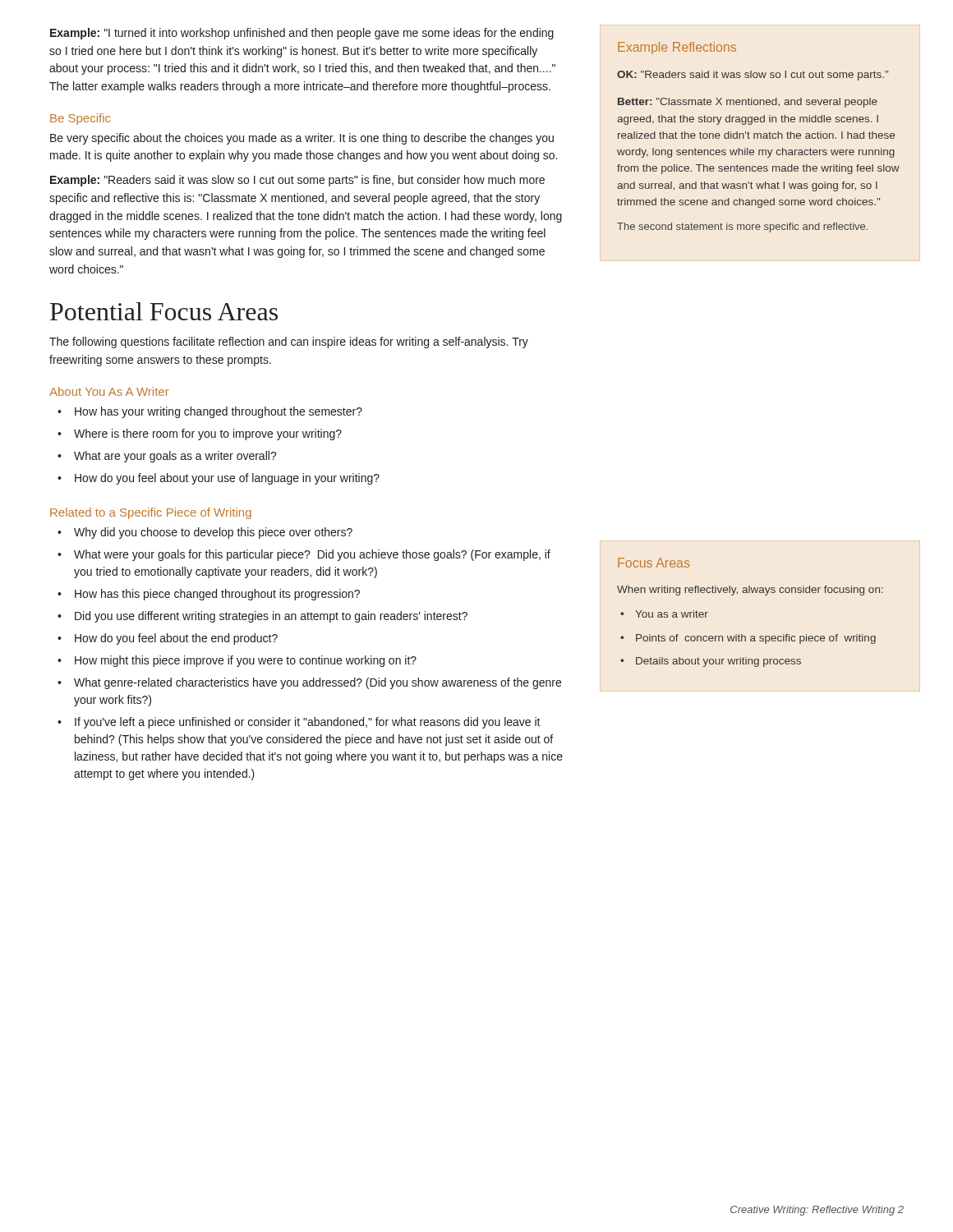The width and height of the screenshot is (953, 1232).
Task: Navigate to the block starting "How might this"
Action: [x=245, y=660]
